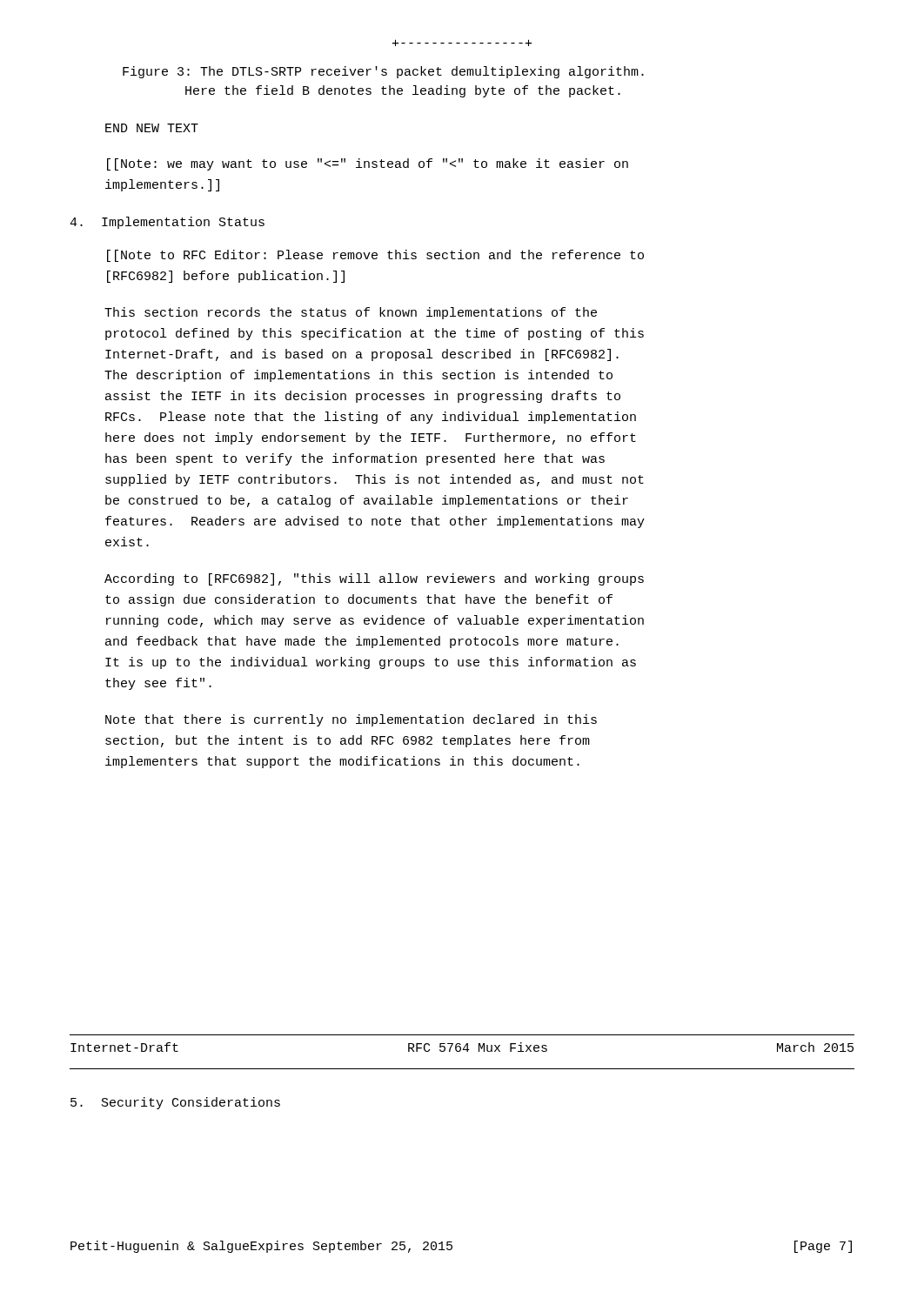
Task: Find the caption on this page that starts "Figure 3: The DTLS-SRTP receiver's packet demultiplexing"
Action: [x=384, y=82]
